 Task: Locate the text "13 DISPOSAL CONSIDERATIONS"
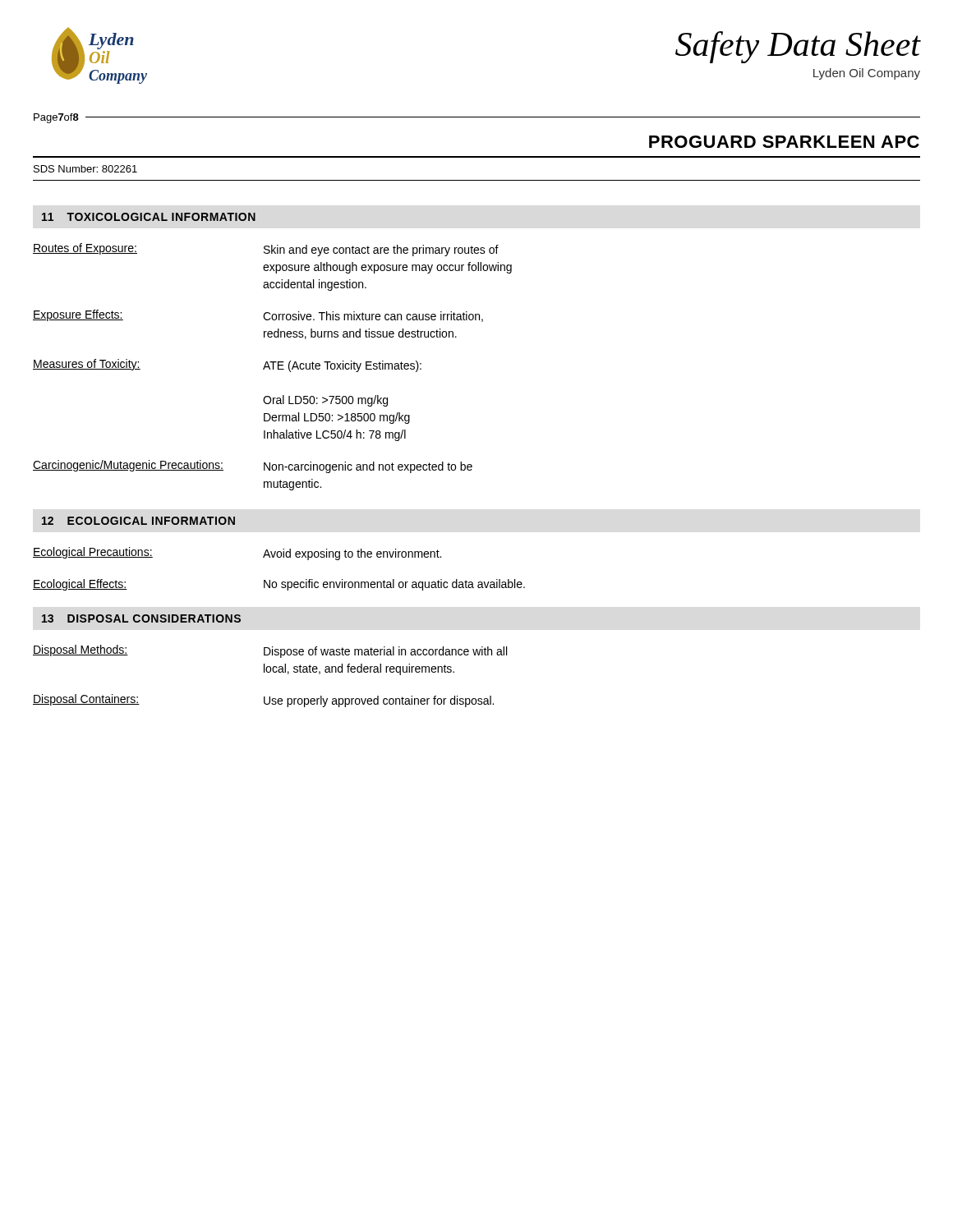[141, 618]
